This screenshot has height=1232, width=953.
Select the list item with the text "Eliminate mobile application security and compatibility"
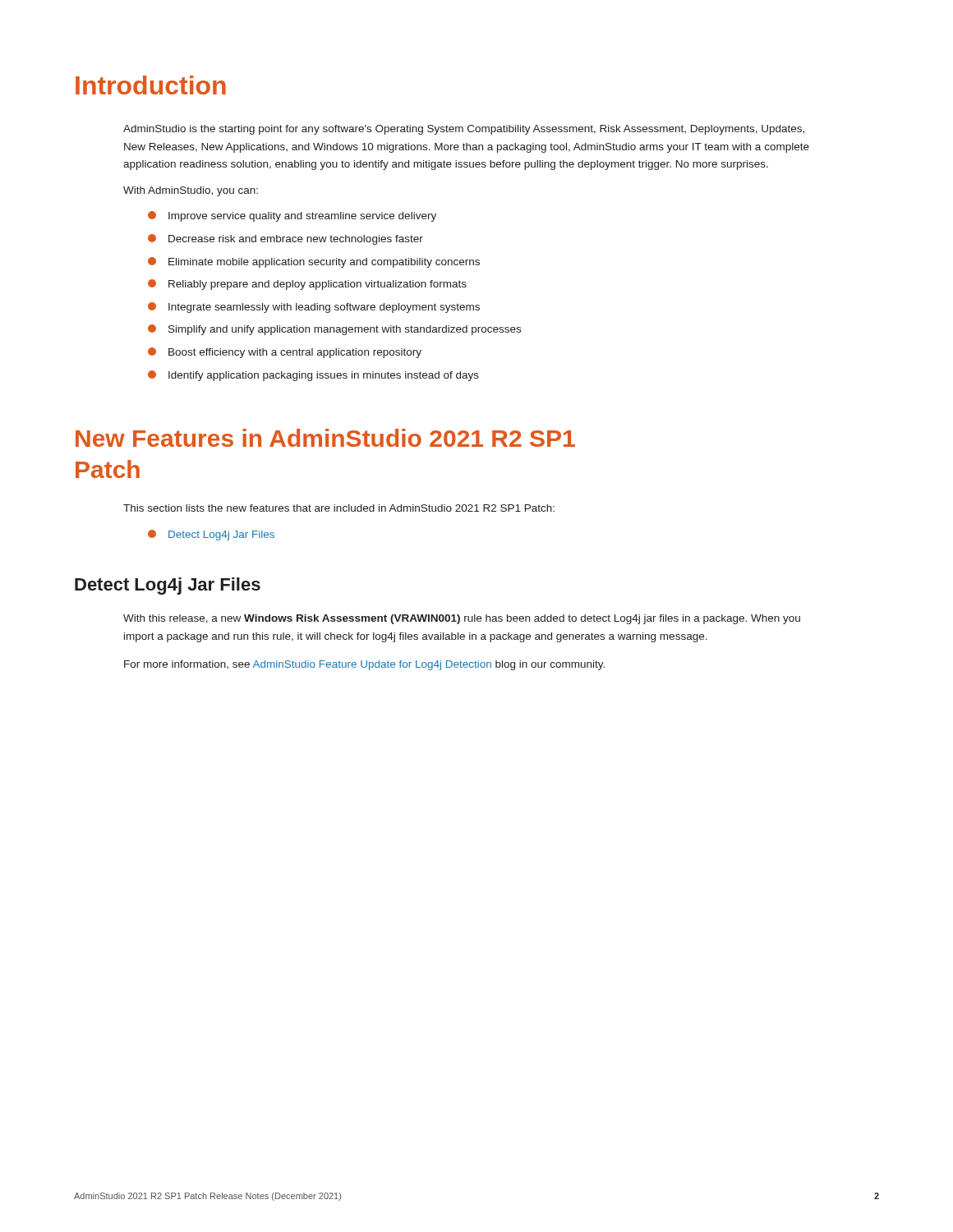(x=314, y=261)
